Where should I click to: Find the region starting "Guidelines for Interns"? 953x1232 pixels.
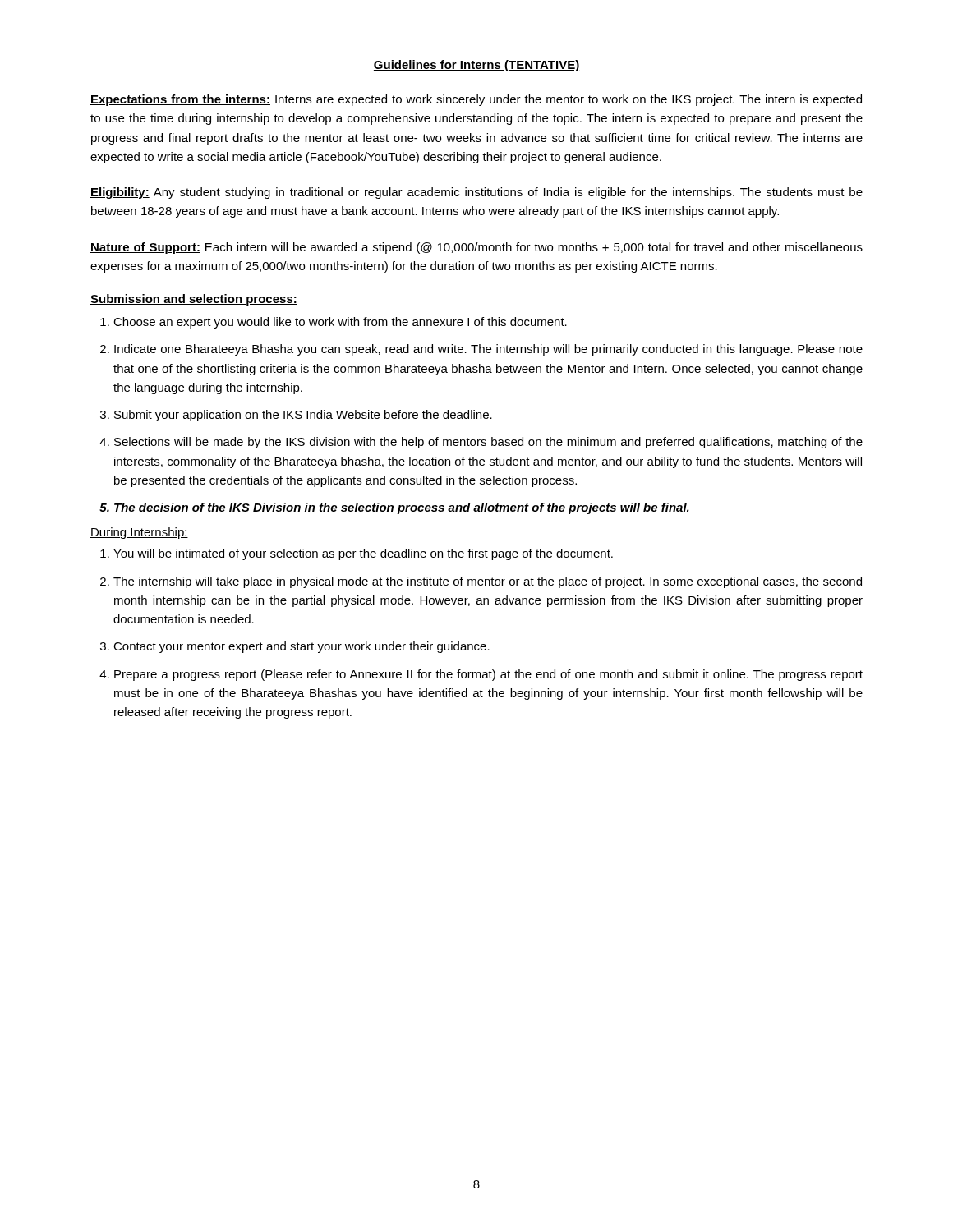(476, 64)
